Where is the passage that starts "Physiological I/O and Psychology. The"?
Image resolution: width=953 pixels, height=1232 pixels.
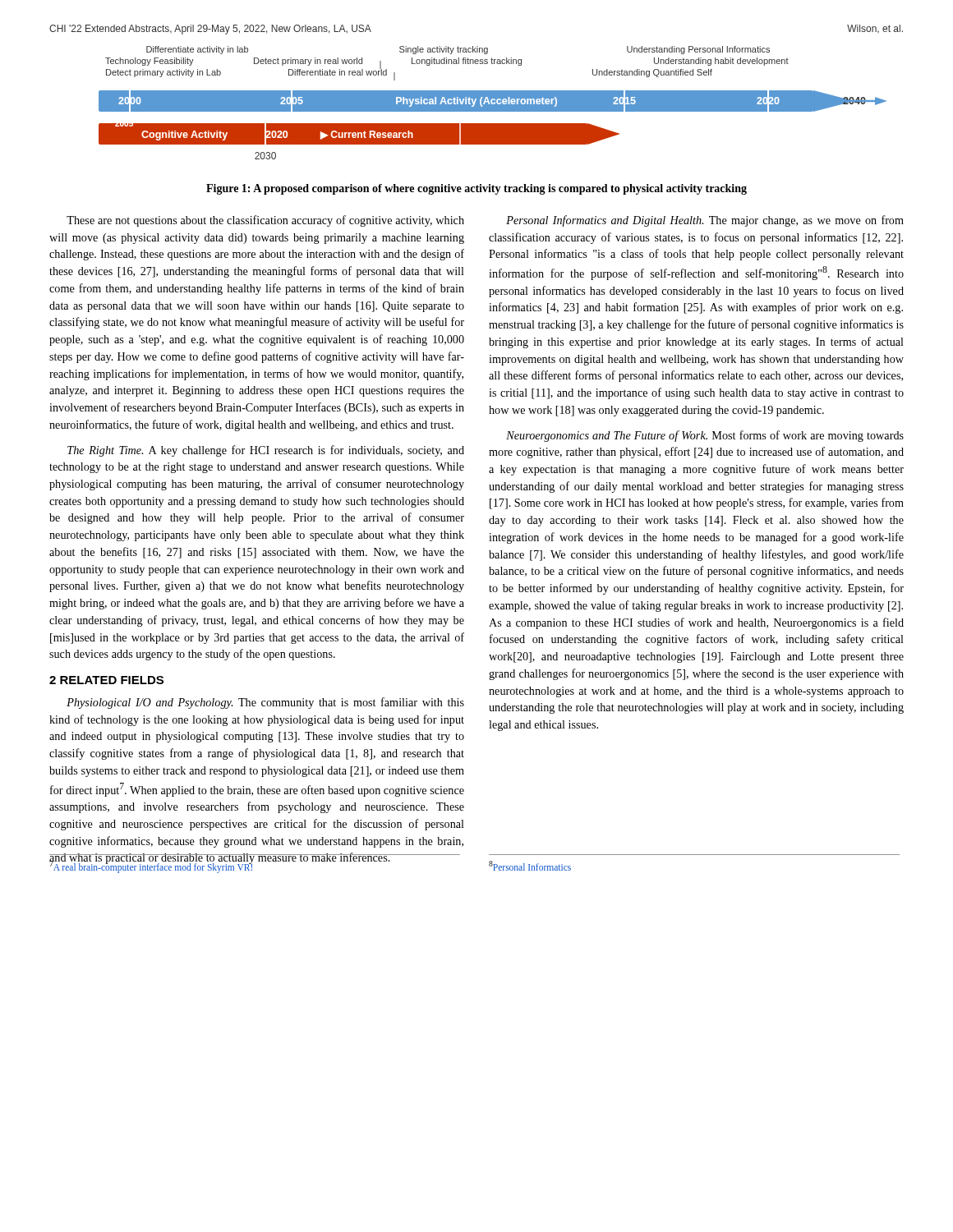tap(257, 780)
